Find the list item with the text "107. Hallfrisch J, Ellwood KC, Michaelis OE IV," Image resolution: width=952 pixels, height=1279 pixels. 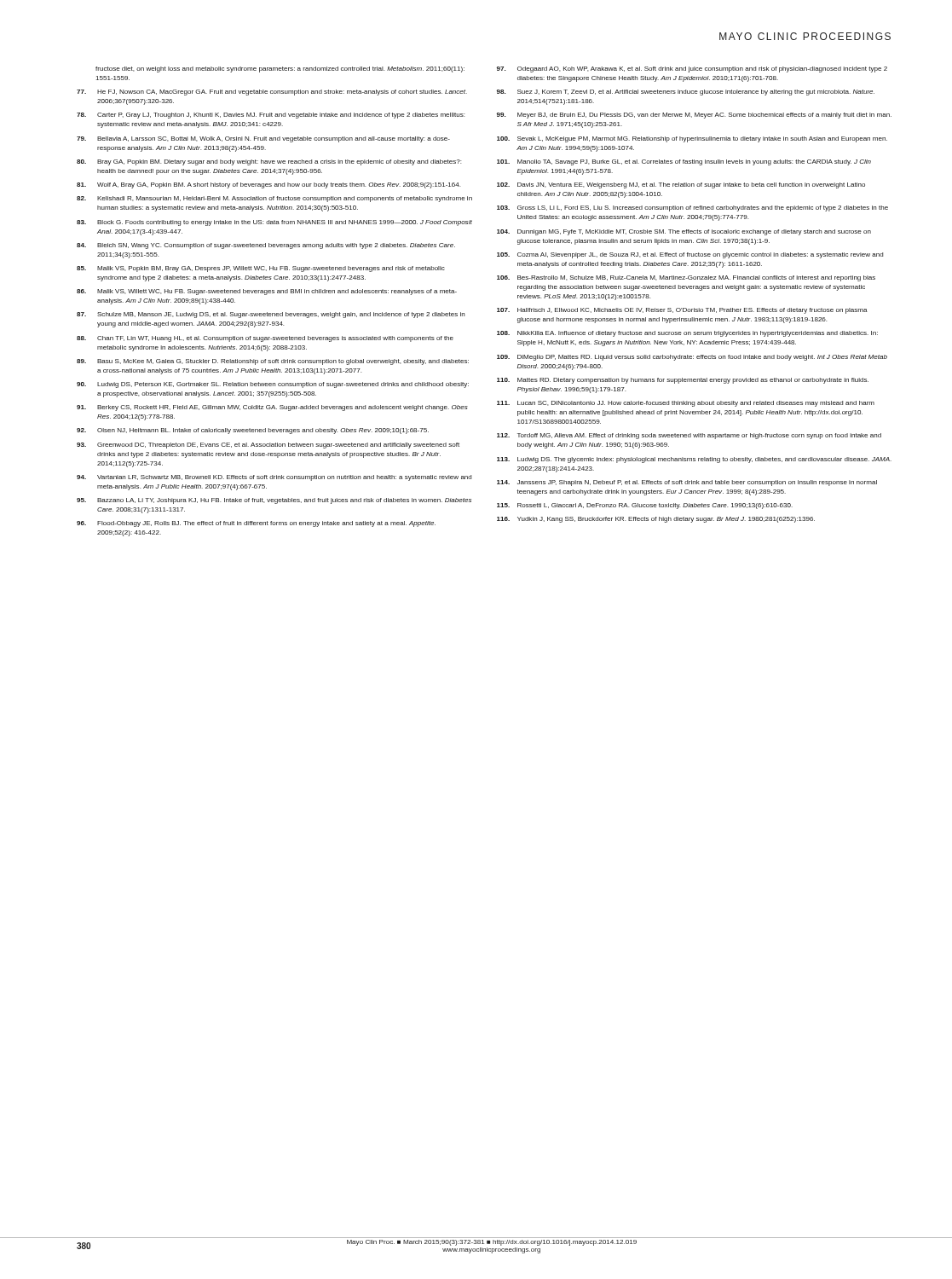pyautogui.click(x=694, y=315)
